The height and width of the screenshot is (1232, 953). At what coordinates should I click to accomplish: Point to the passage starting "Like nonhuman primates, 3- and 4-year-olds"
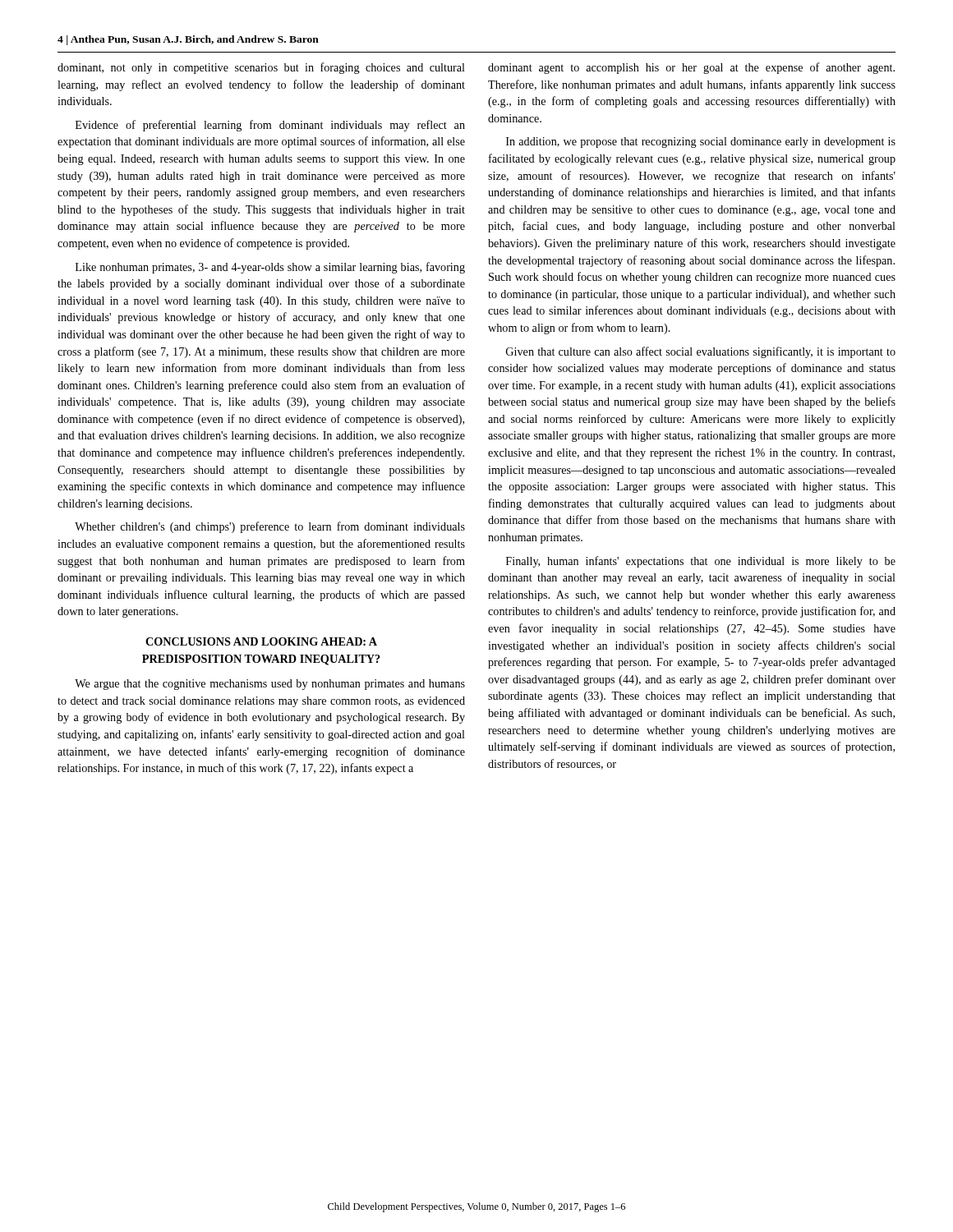tap(261, 385)
